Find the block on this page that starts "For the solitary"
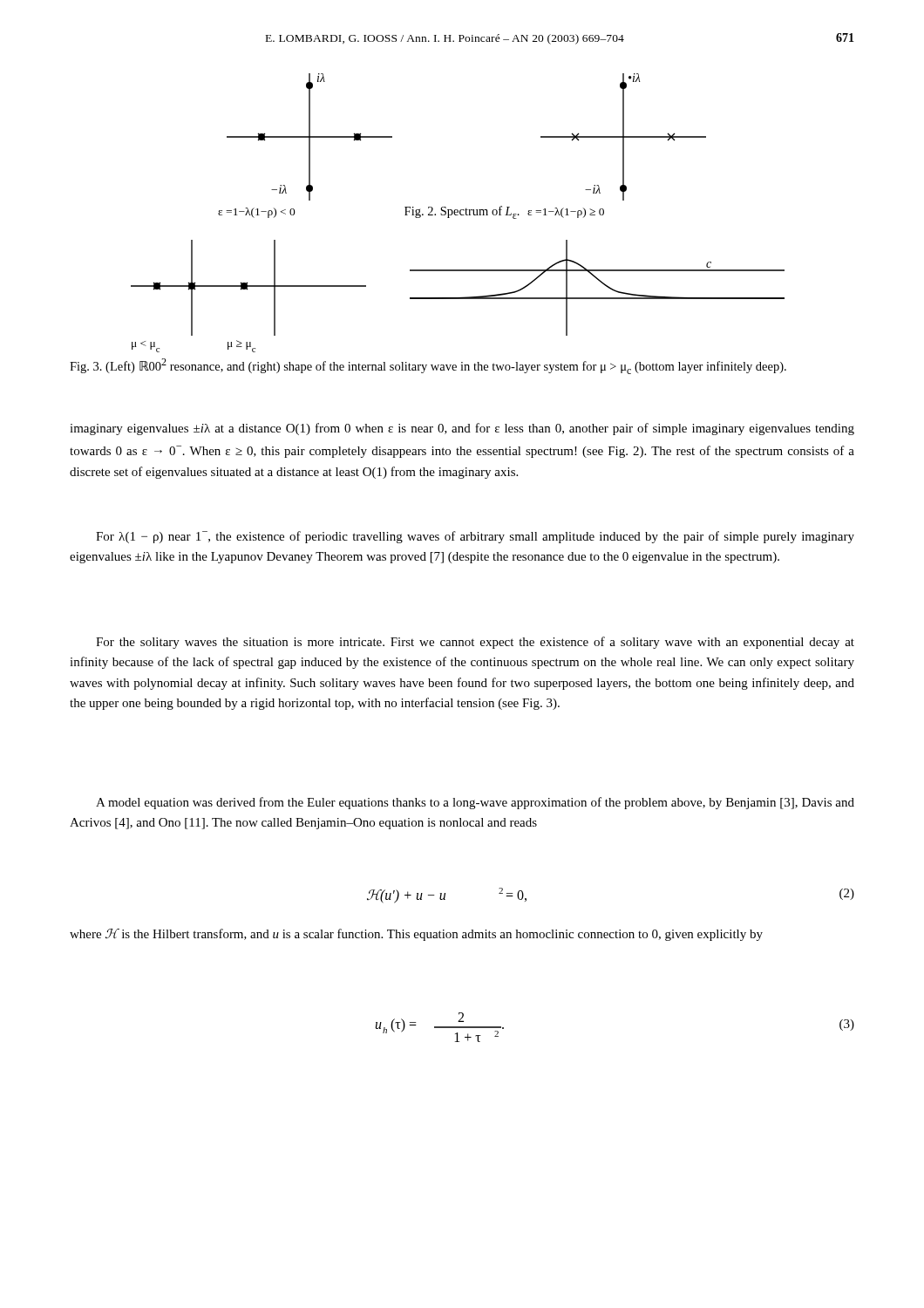This screenshot has width=924, height=1308. 462,673
